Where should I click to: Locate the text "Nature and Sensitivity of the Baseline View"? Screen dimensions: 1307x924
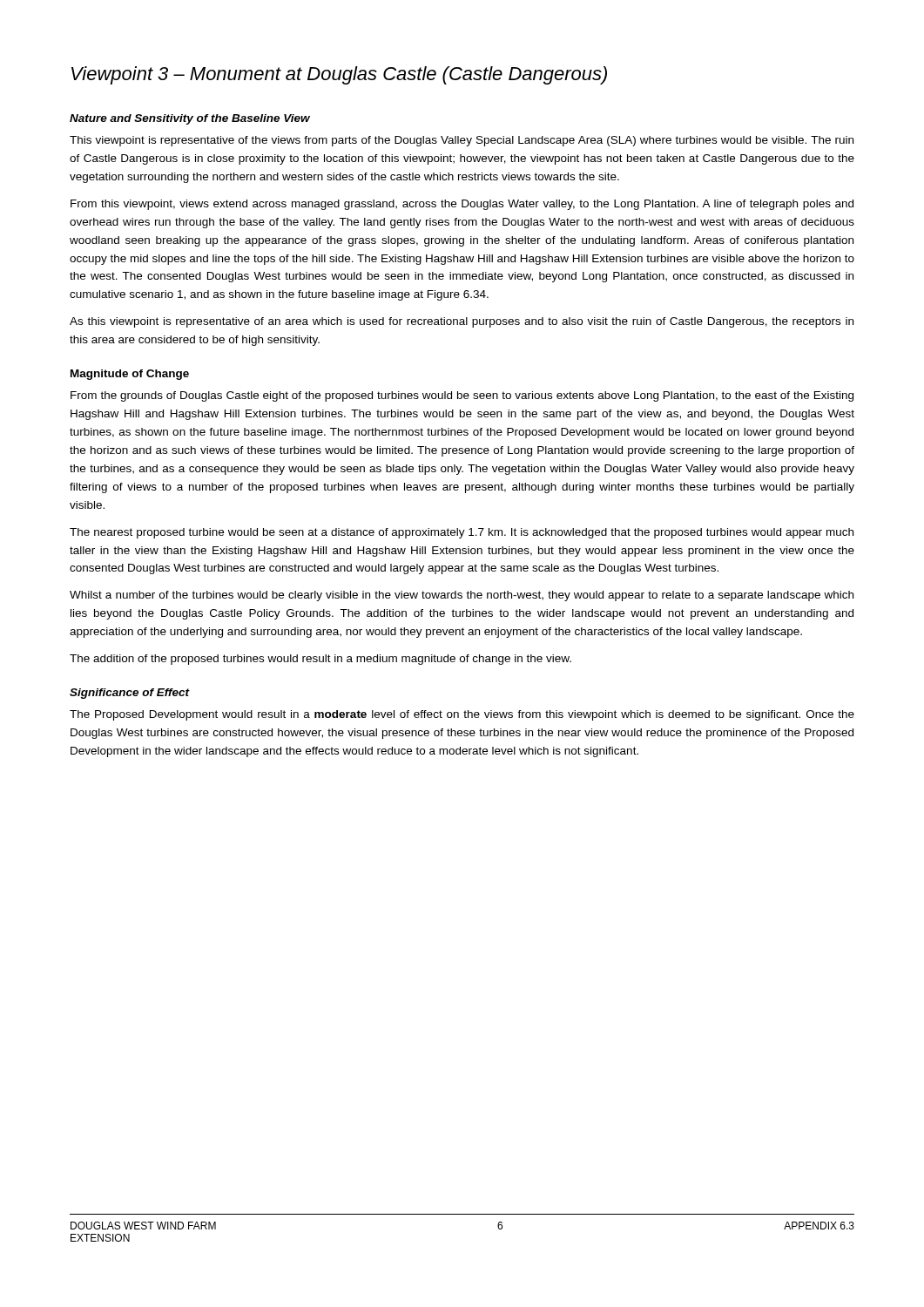point(190,118)
